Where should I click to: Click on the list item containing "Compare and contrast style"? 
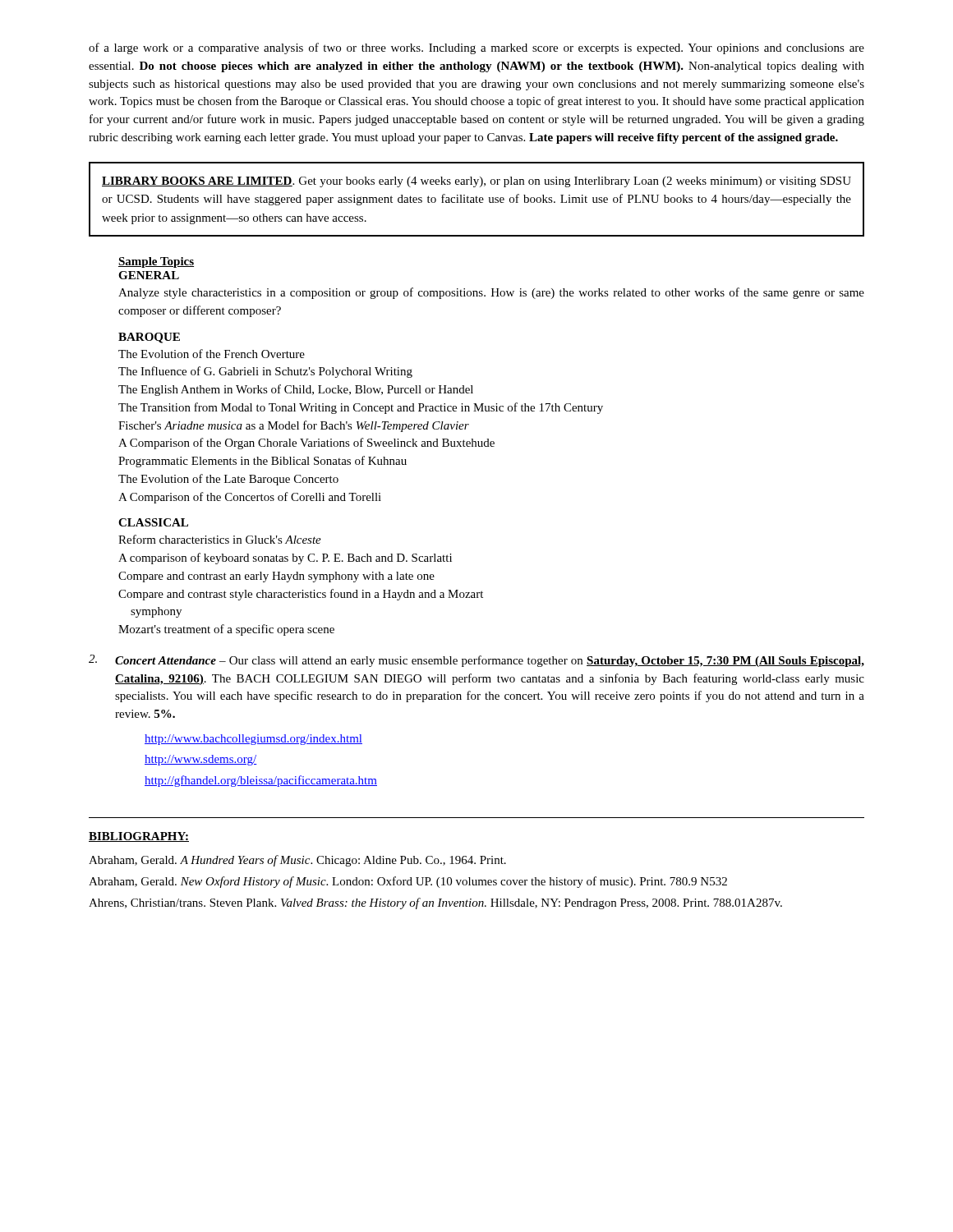coord(491,603)
